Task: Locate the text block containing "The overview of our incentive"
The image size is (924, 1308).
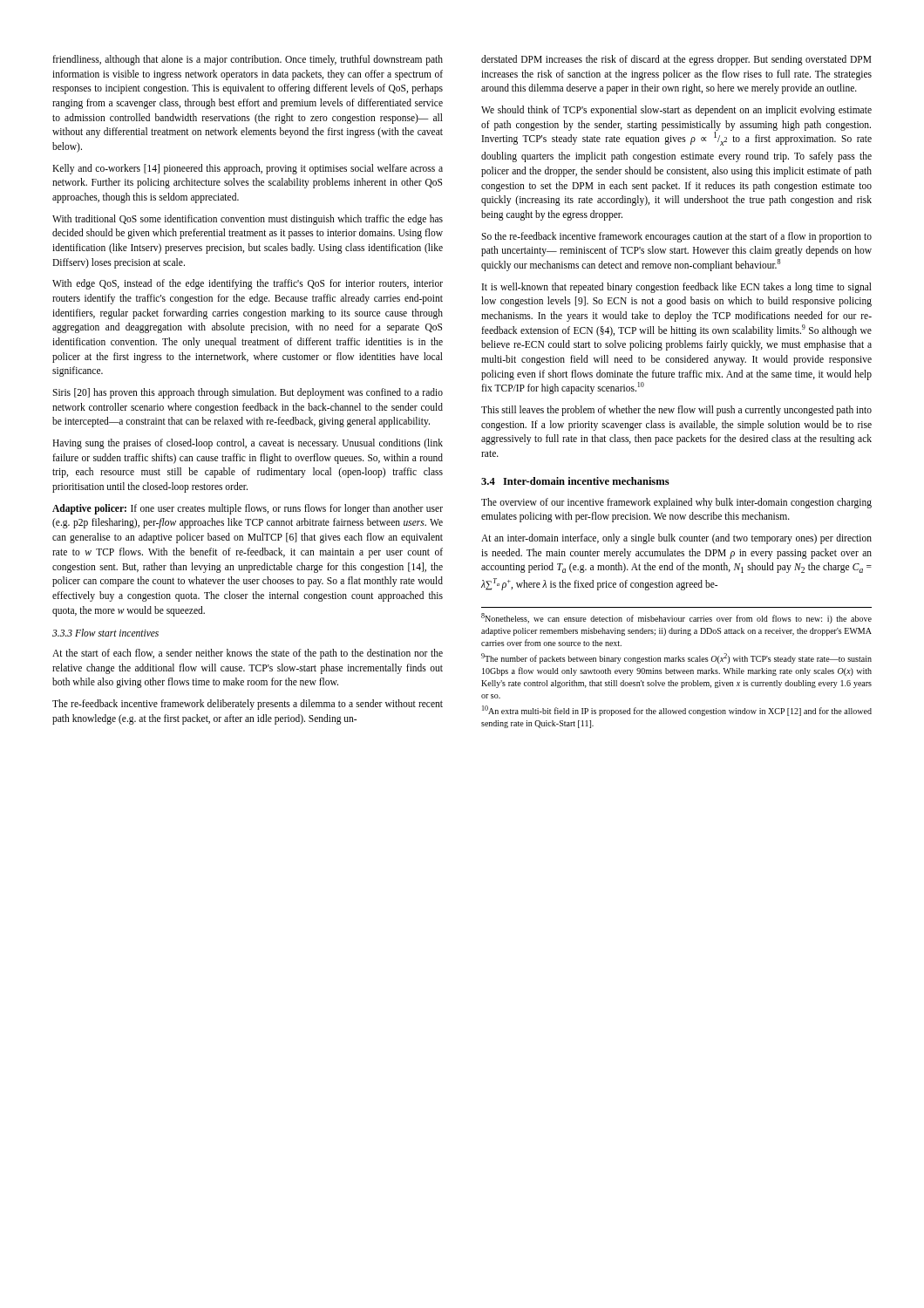Action: 676,510
